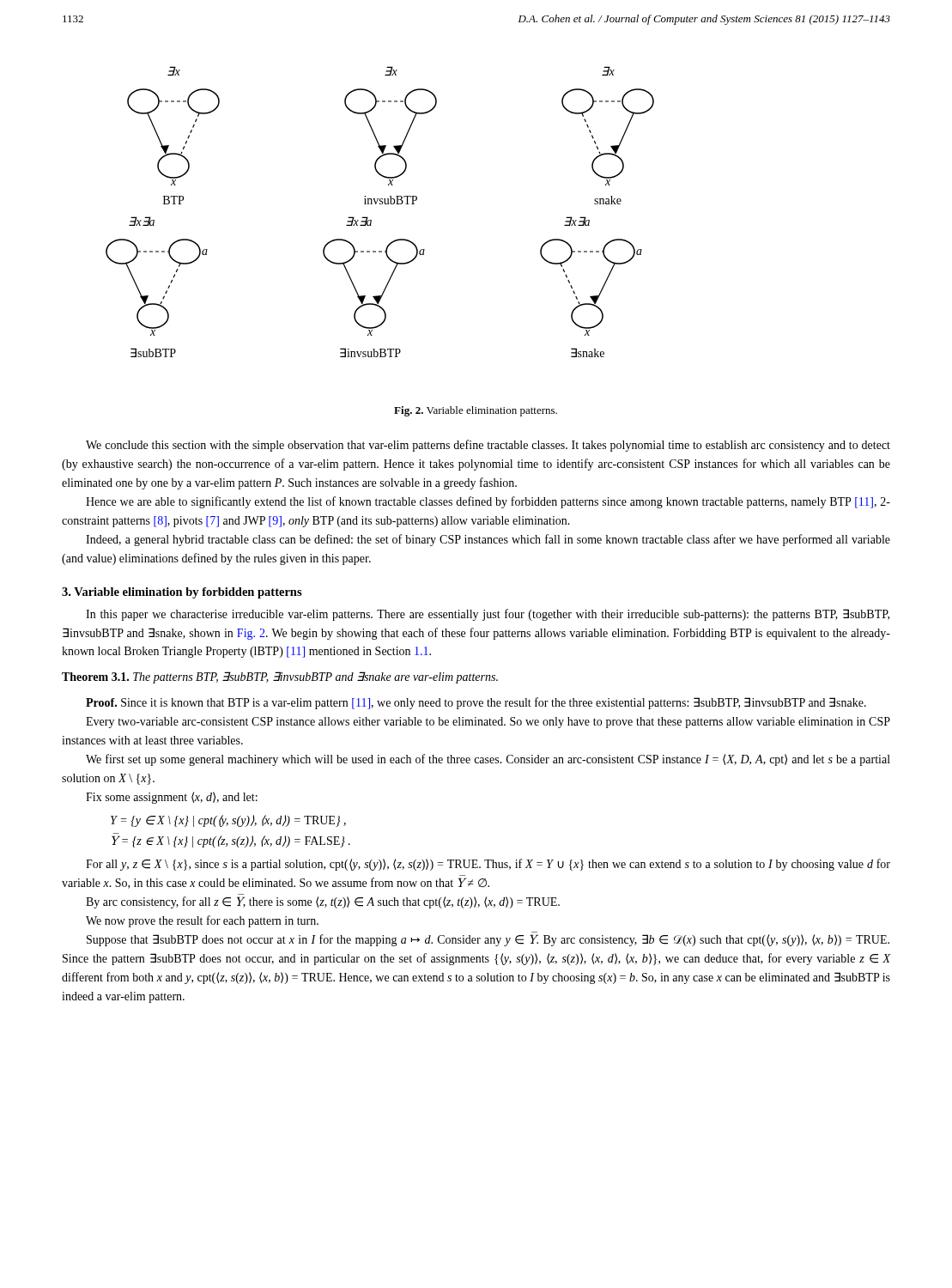Find the text block that reads "Hence we are"
The width and height of the screenshot is (952, 1288).
(x=476, y=511)
